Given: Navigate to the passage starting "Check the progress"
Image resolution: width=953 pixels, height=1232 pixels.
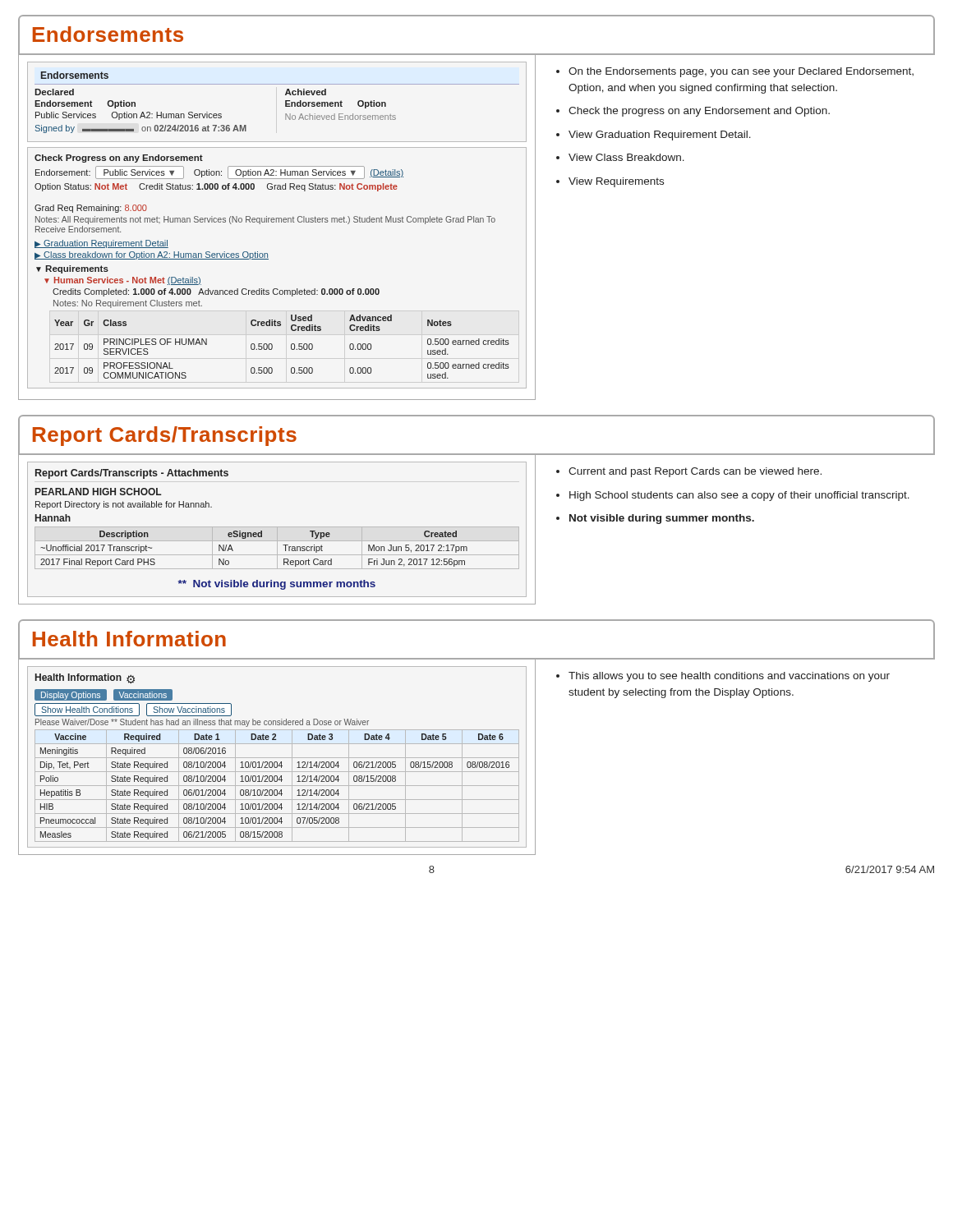Looking at the screenshot, I should 700,111.
